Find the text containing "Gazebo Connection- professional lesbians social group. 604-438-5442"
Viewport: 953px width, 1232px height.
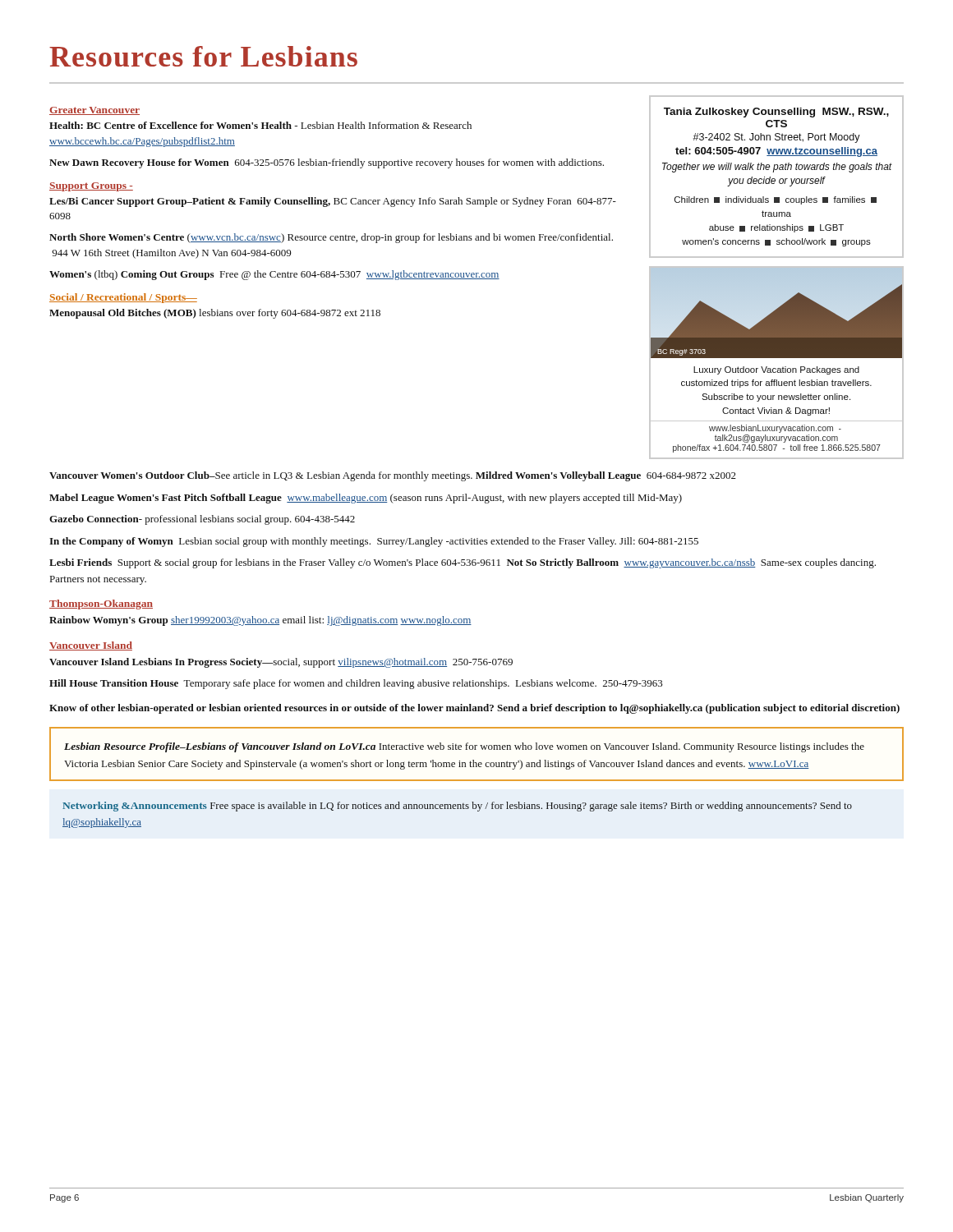point(202,519)
